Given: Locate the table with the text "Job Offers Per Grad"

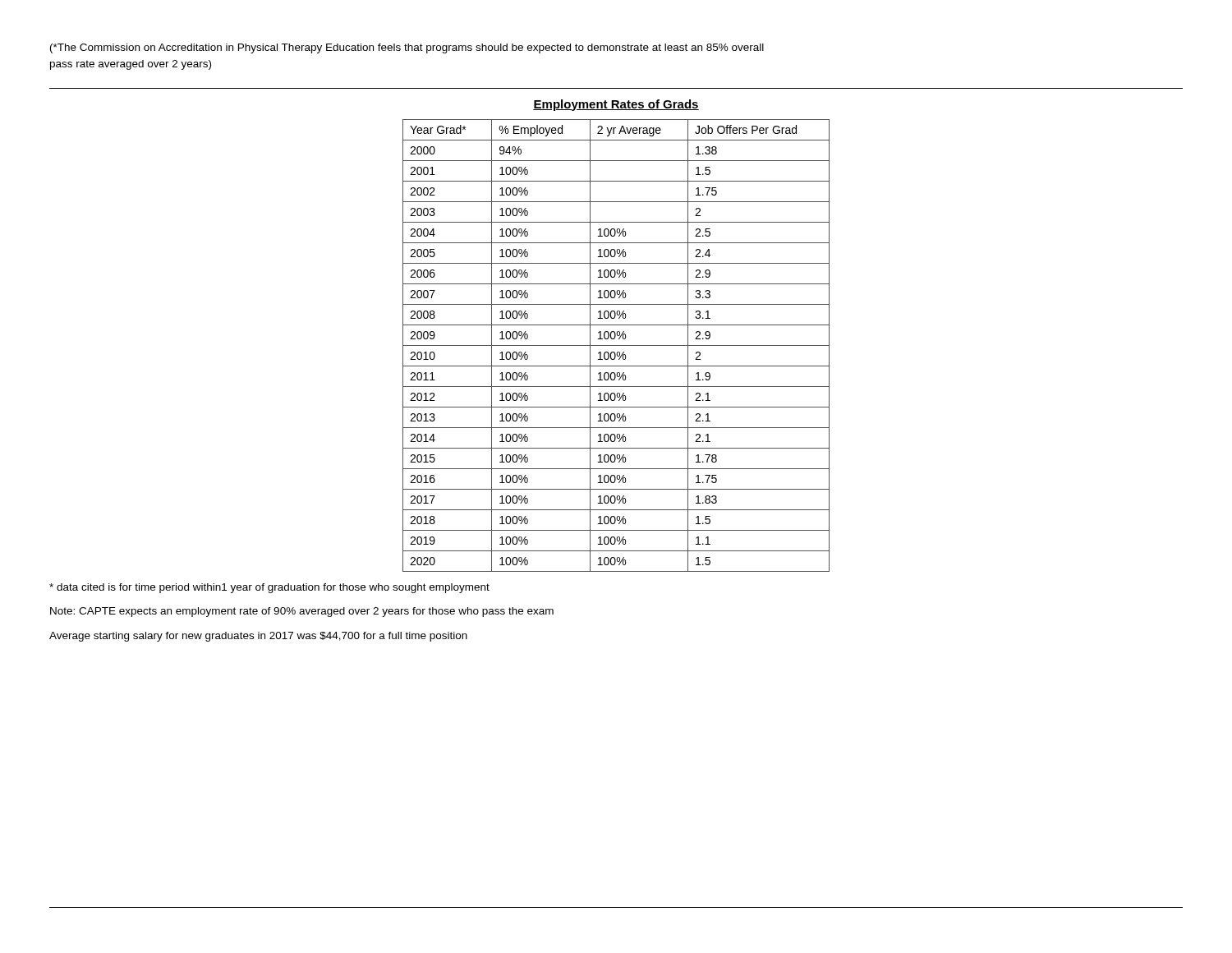Looking at the screenshot, I should pyautogui.click(x=616, y=345).
